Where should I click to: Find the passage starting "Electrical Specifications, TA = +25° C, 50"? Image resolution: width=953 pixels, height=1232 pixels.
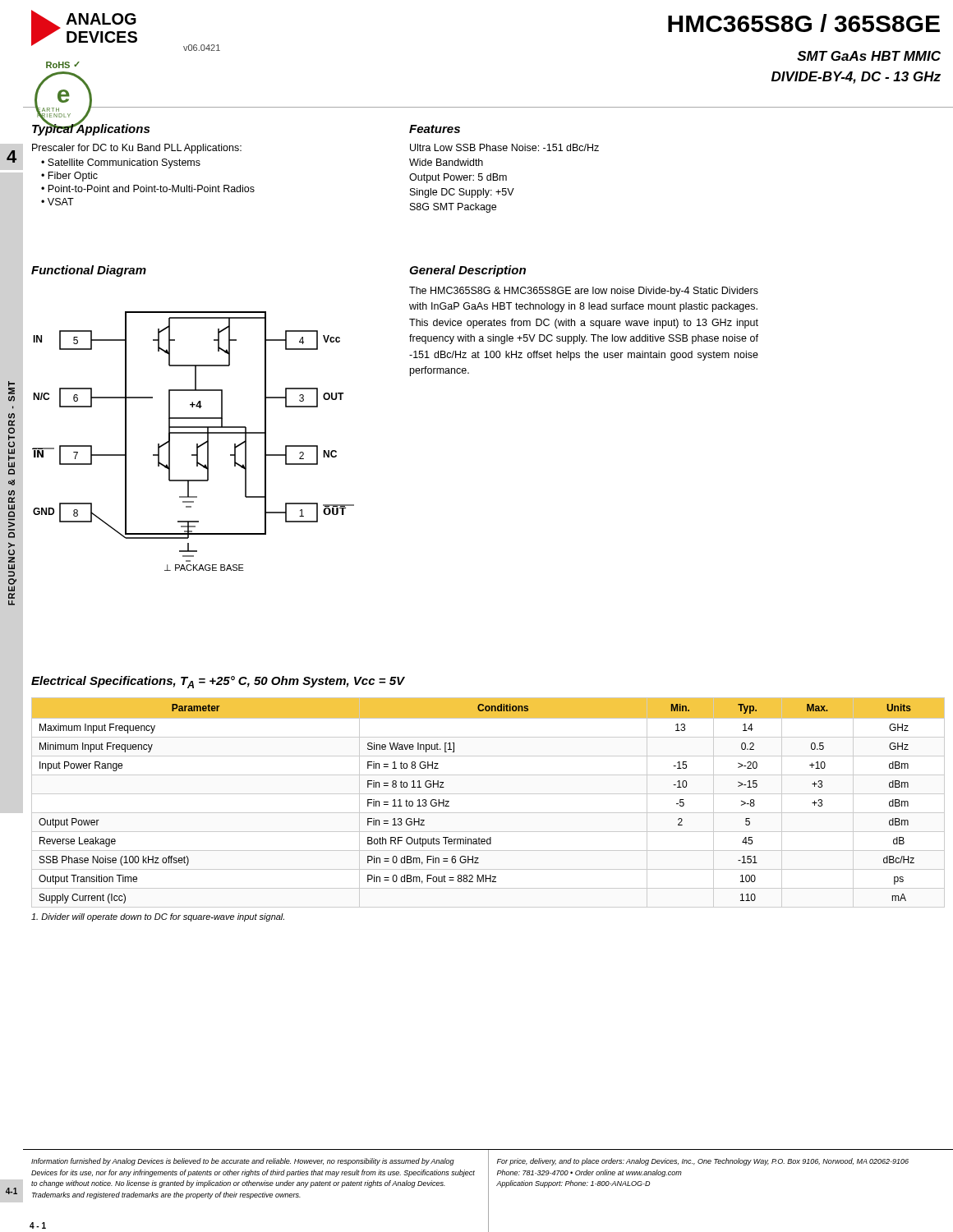(x=218, y=682)
